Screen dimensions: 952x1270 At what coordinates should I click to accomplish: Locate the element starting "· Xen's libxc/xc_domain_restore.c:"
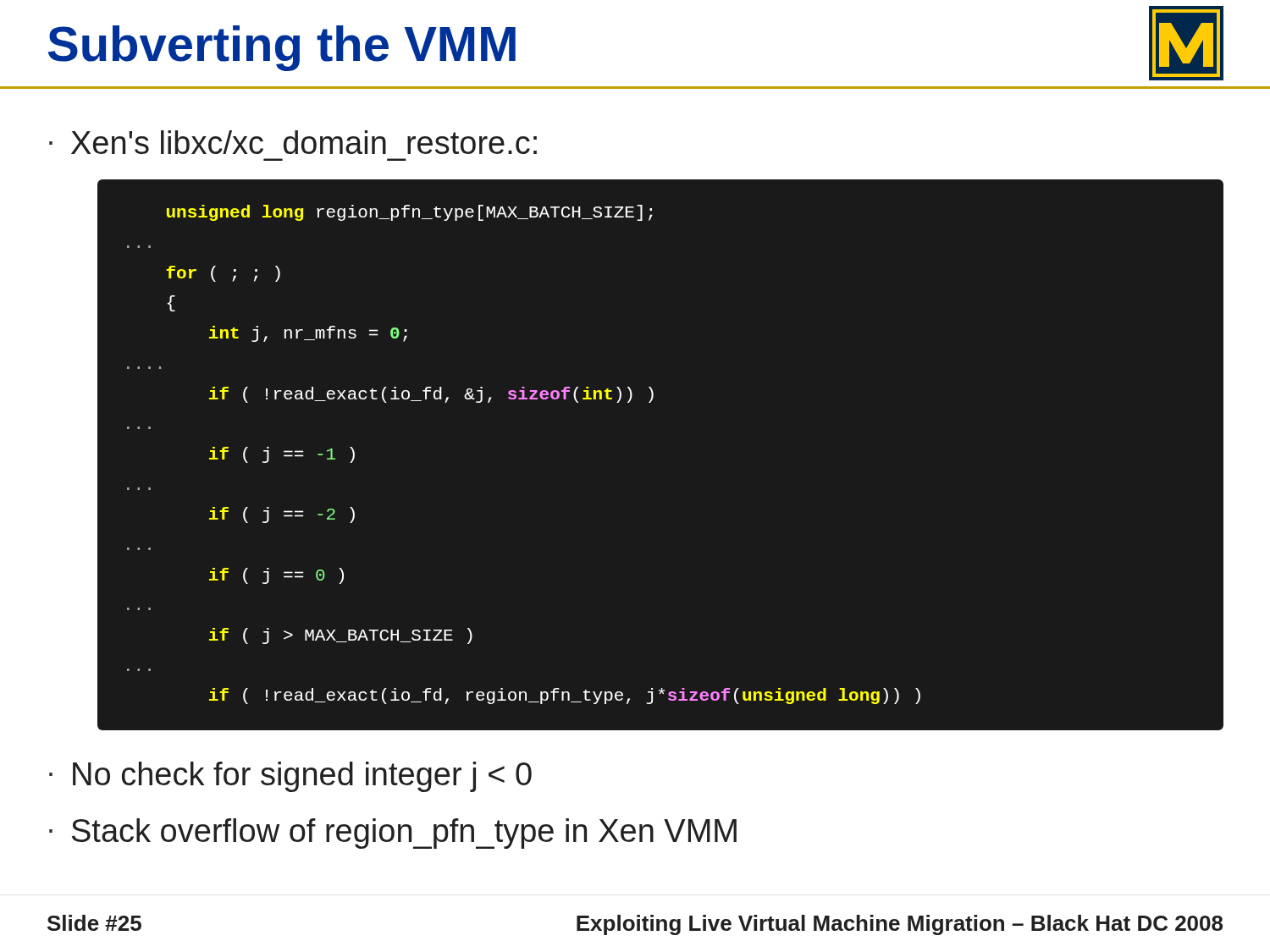point(293,144)
